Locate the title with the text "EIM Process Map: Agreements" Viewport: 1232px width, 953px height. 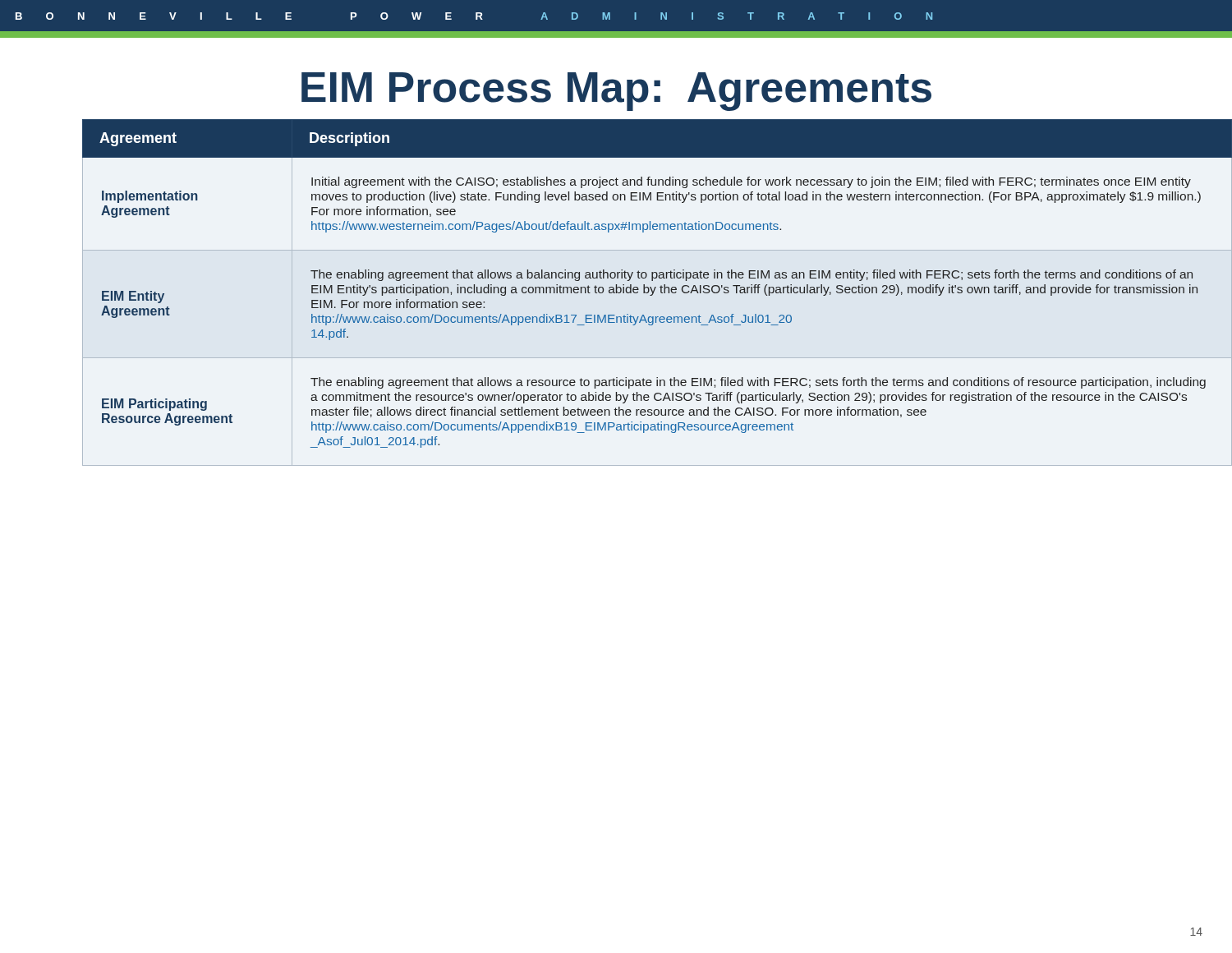pos(616,87)
